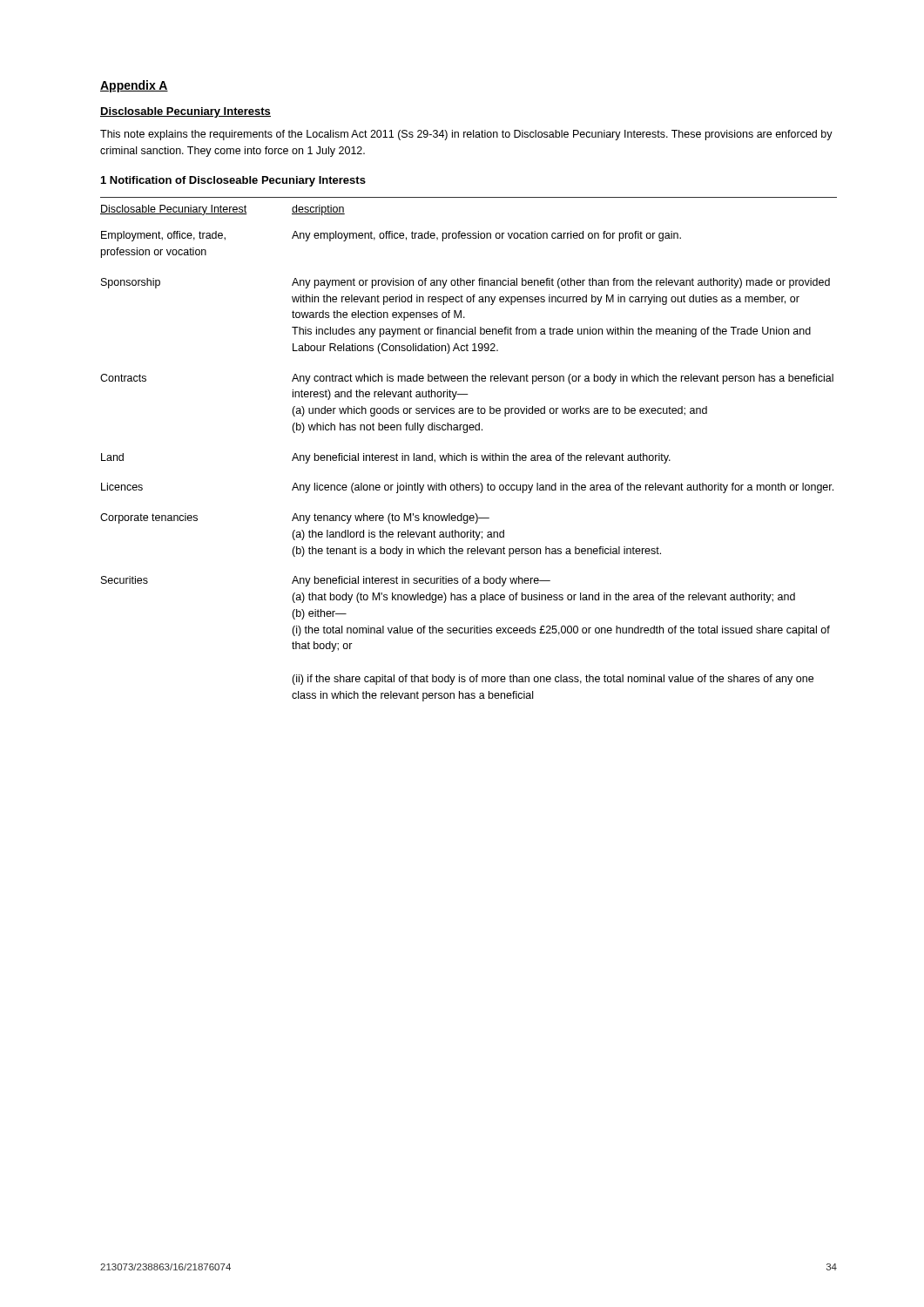Locate the table with the text "Any beneficial interest in land,"
924x1307 pixels.
pos(469,454)
